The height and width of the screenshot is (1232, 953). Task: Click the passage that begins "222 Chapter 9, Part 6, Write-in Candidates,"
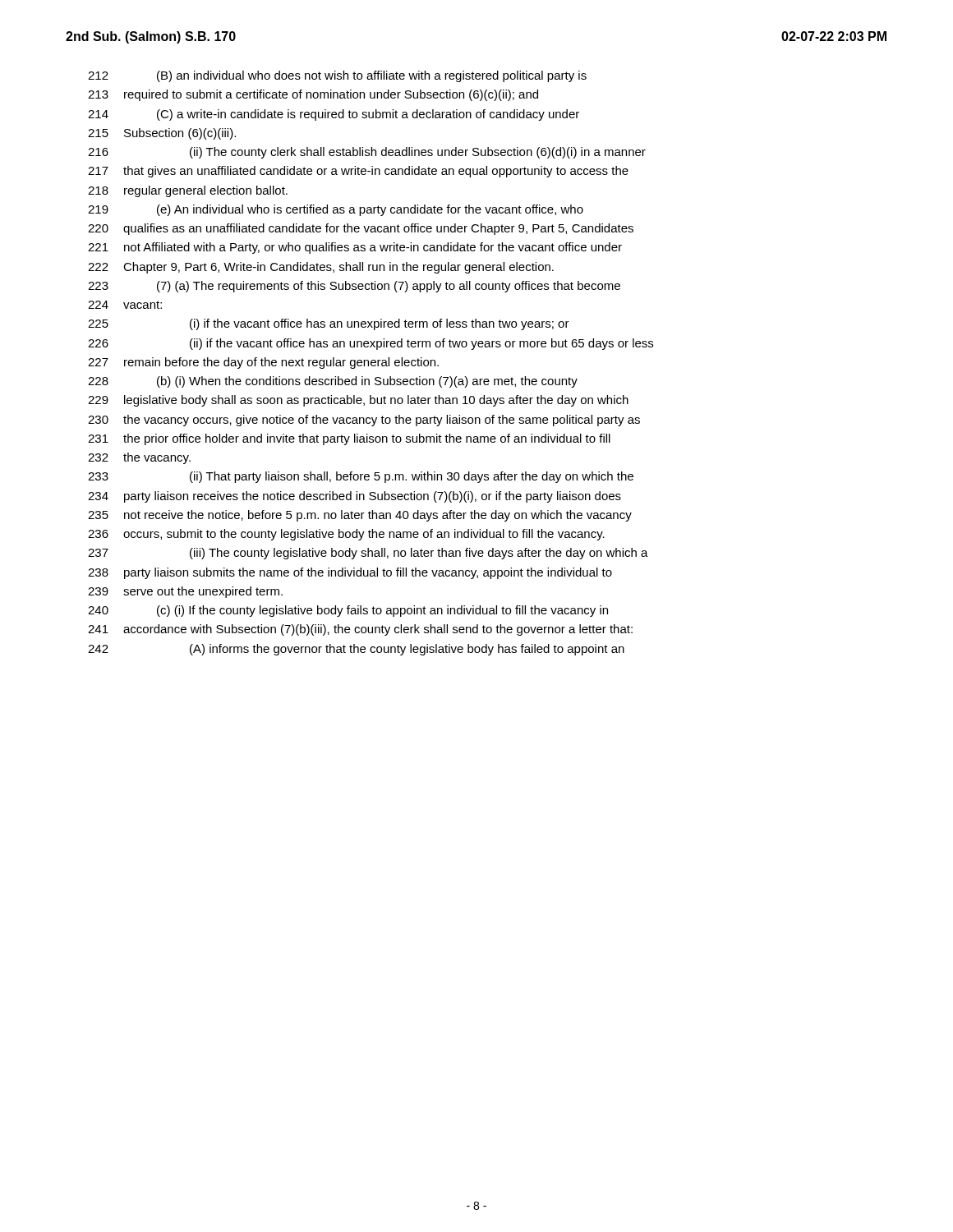tap(476, 266)
